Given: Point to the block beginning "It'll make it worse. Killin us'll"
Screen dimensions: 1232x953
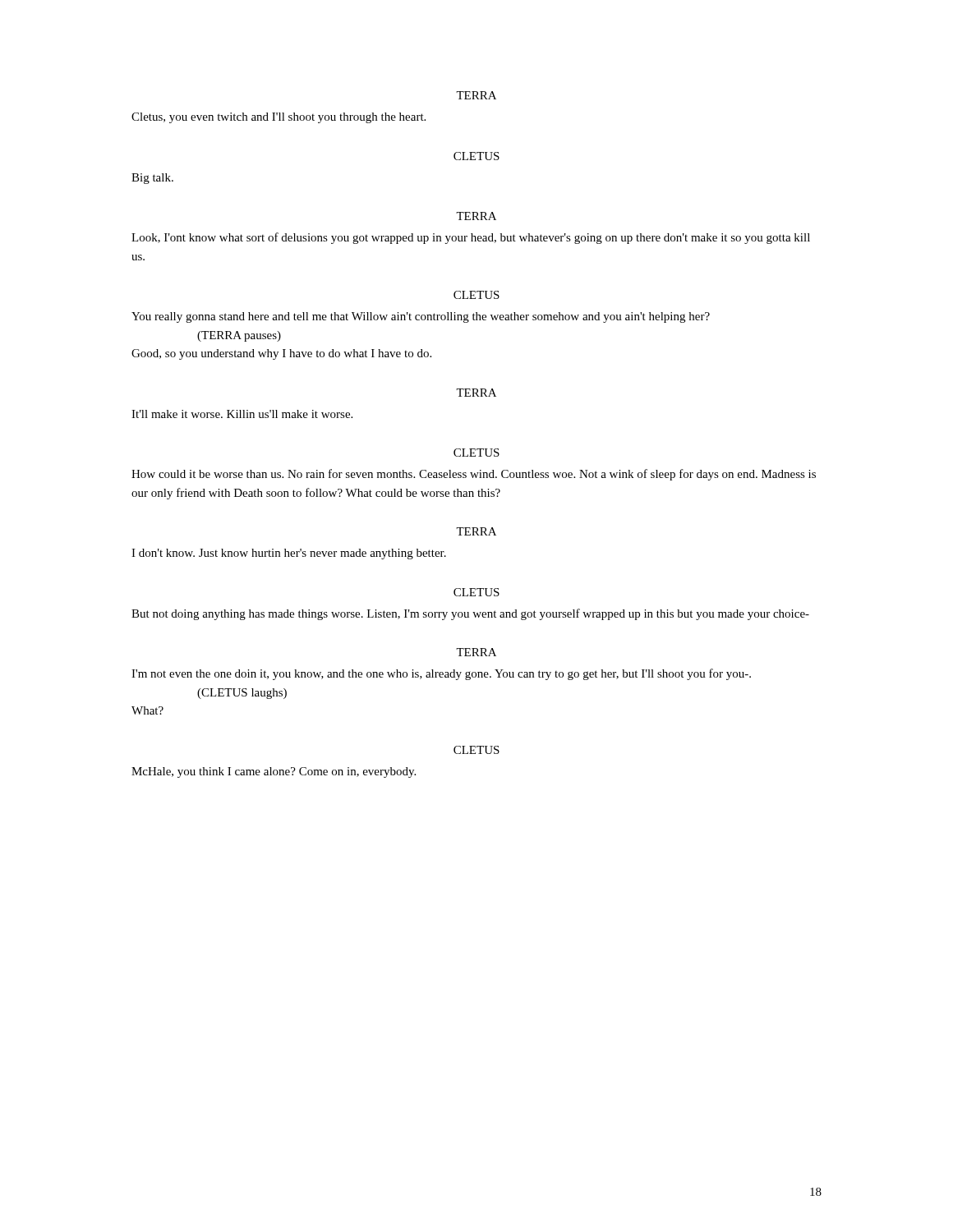Looking at the screenshot, I should 242,414.
